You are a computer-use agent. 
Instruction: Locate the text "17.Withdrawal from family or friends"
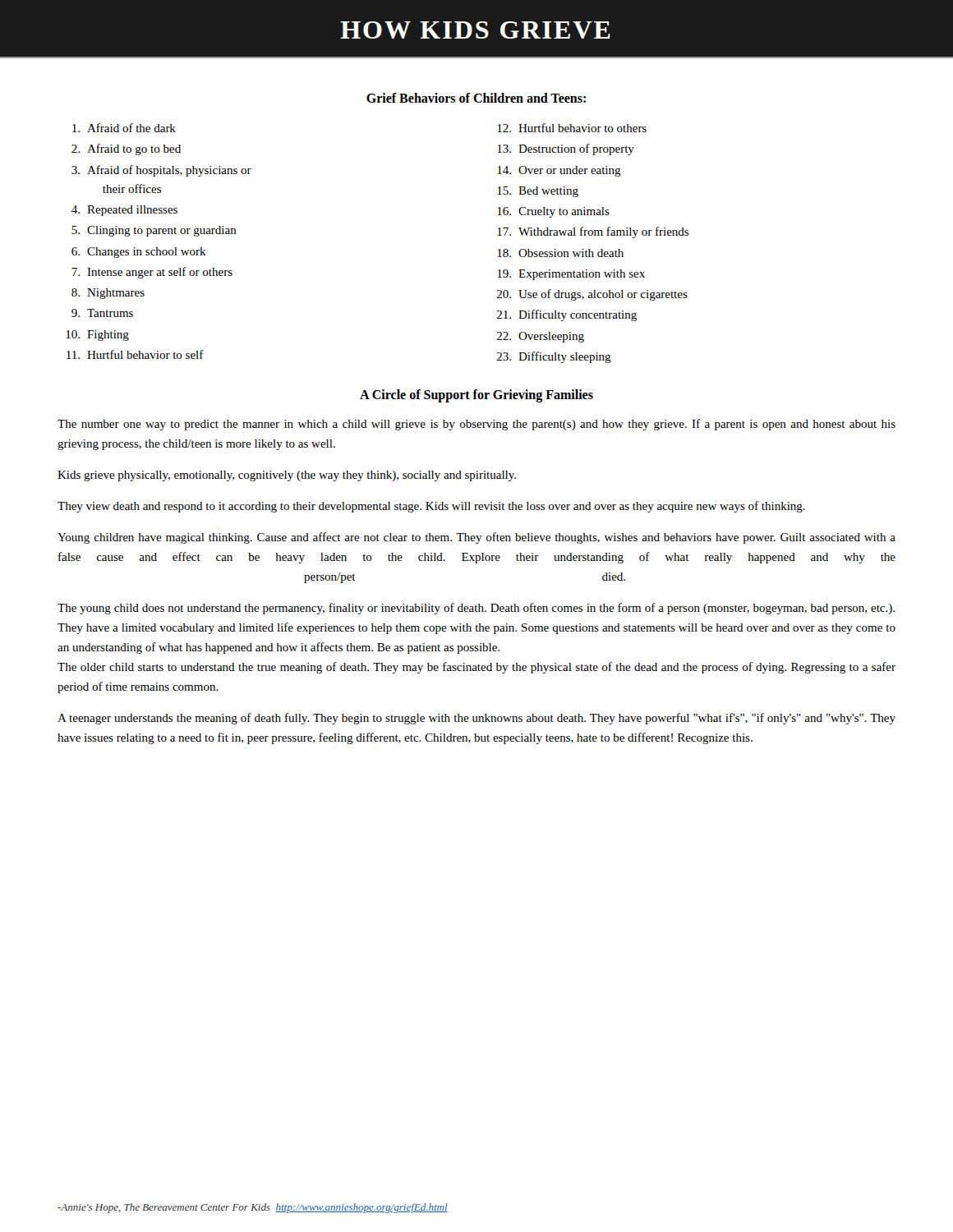point(692,232)
